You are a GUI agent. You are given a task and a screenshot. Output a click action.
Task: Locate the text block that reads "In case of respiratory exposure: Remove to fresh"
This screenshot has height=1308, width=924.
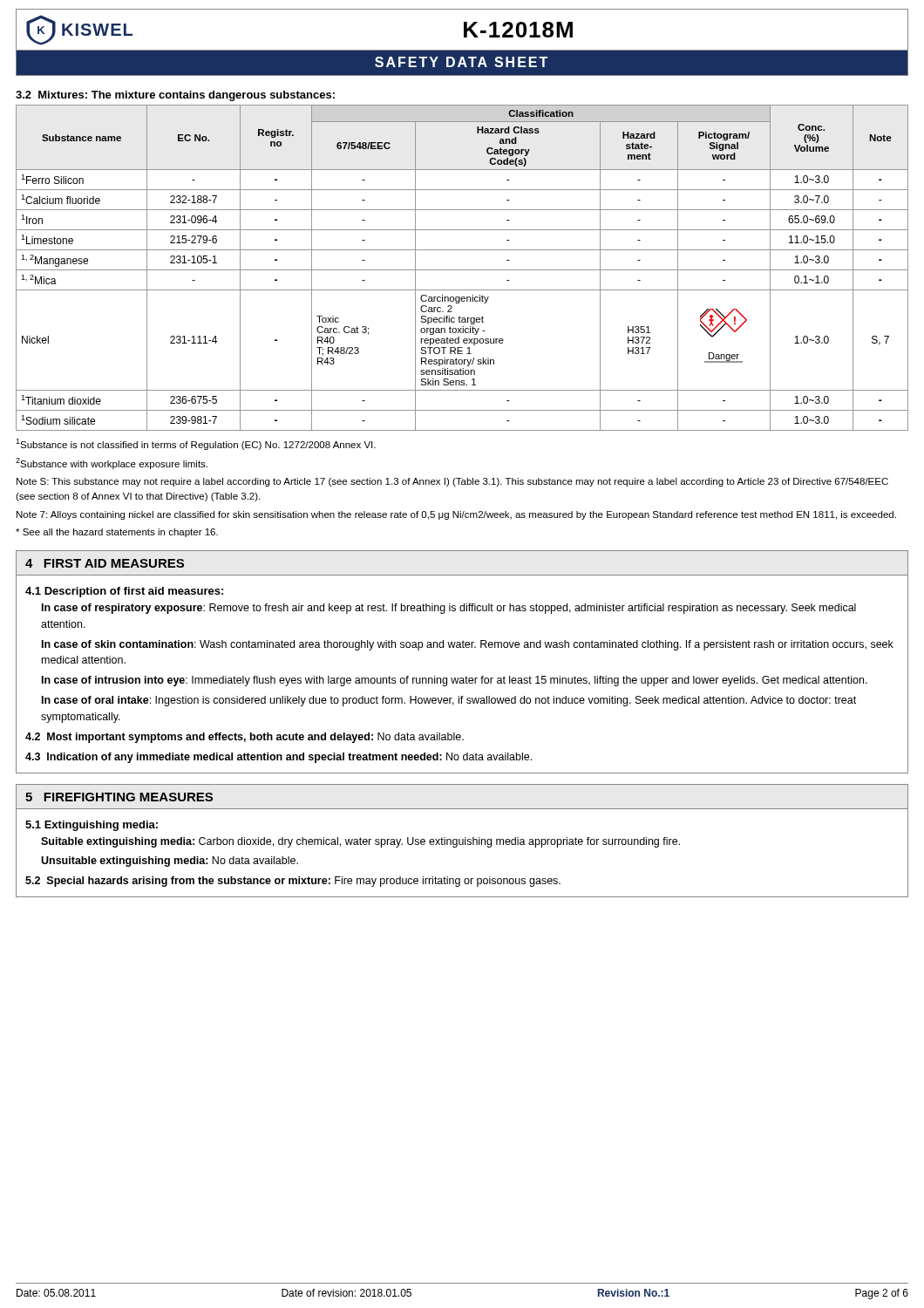[x=449, y=616]
